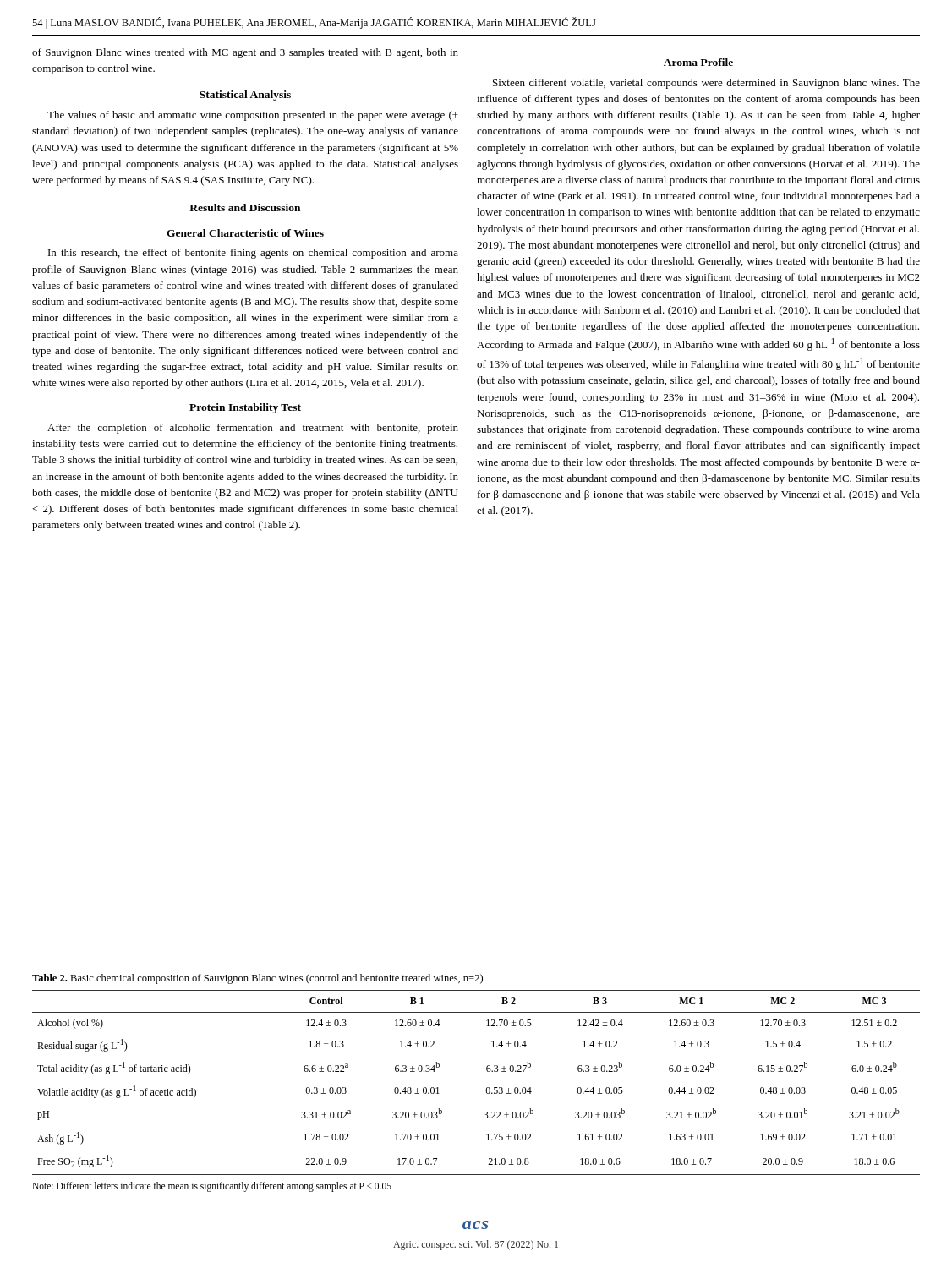Locate the passage starting "Results and Discussion"
This screenshot has width=952, height=1268.
pyautogui.click(x=245, y=208)
